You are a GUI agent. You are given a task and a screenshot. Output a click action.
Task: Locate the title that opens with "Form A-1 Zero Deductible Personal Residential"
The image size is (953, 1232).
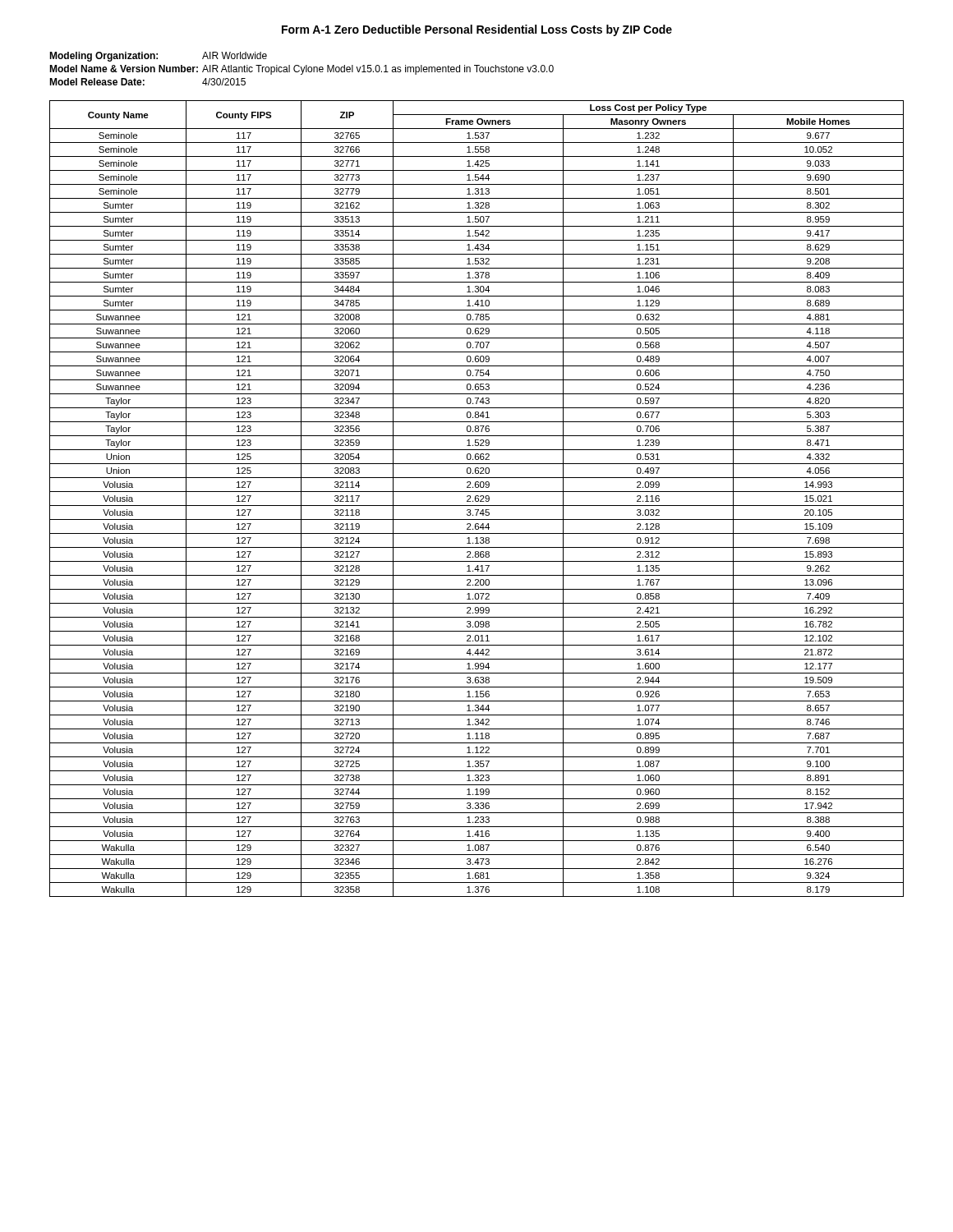pos(476,30)
